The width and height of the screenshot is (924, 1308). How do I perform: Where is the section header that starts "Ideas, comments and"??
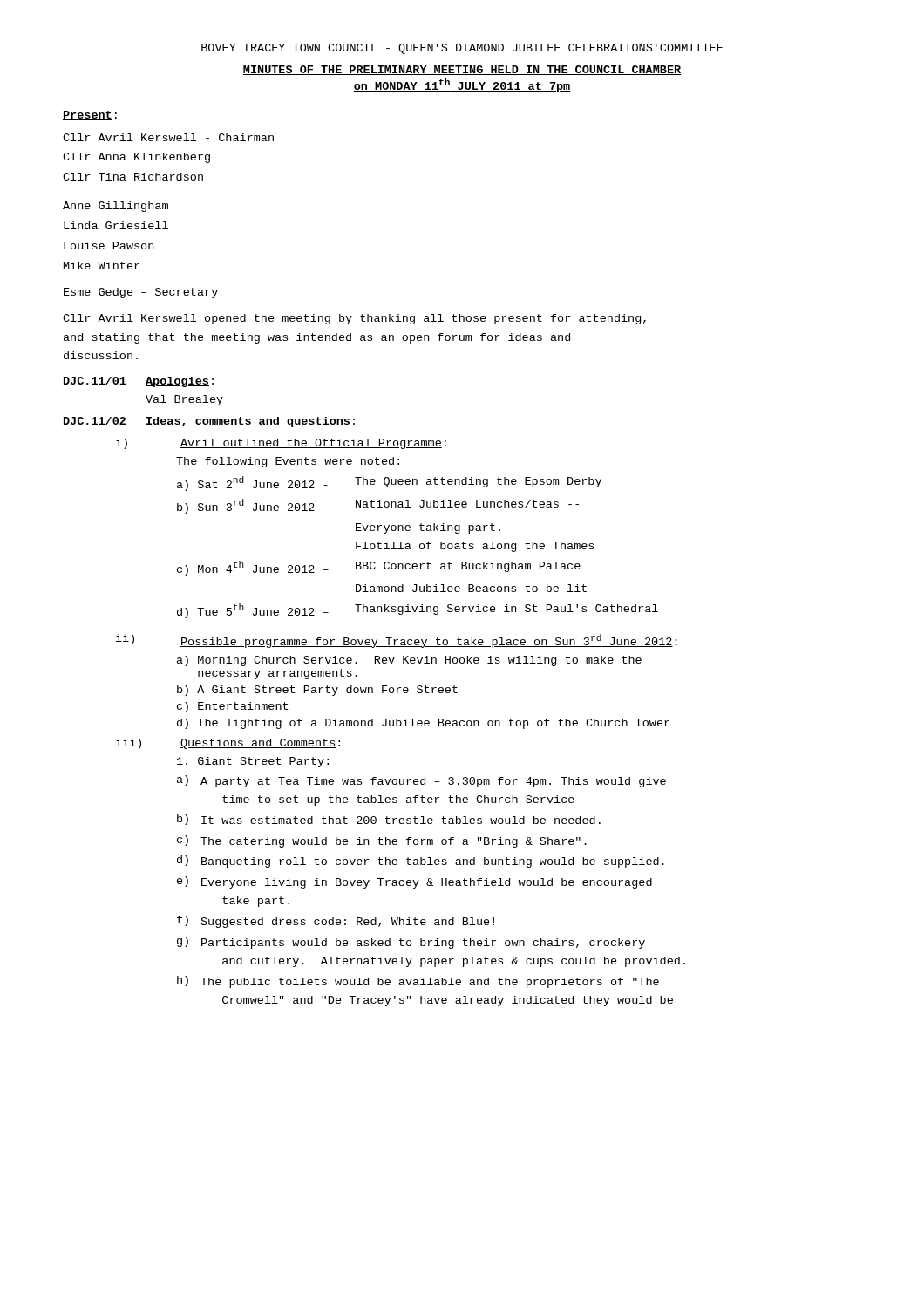[x=252, y=421]
